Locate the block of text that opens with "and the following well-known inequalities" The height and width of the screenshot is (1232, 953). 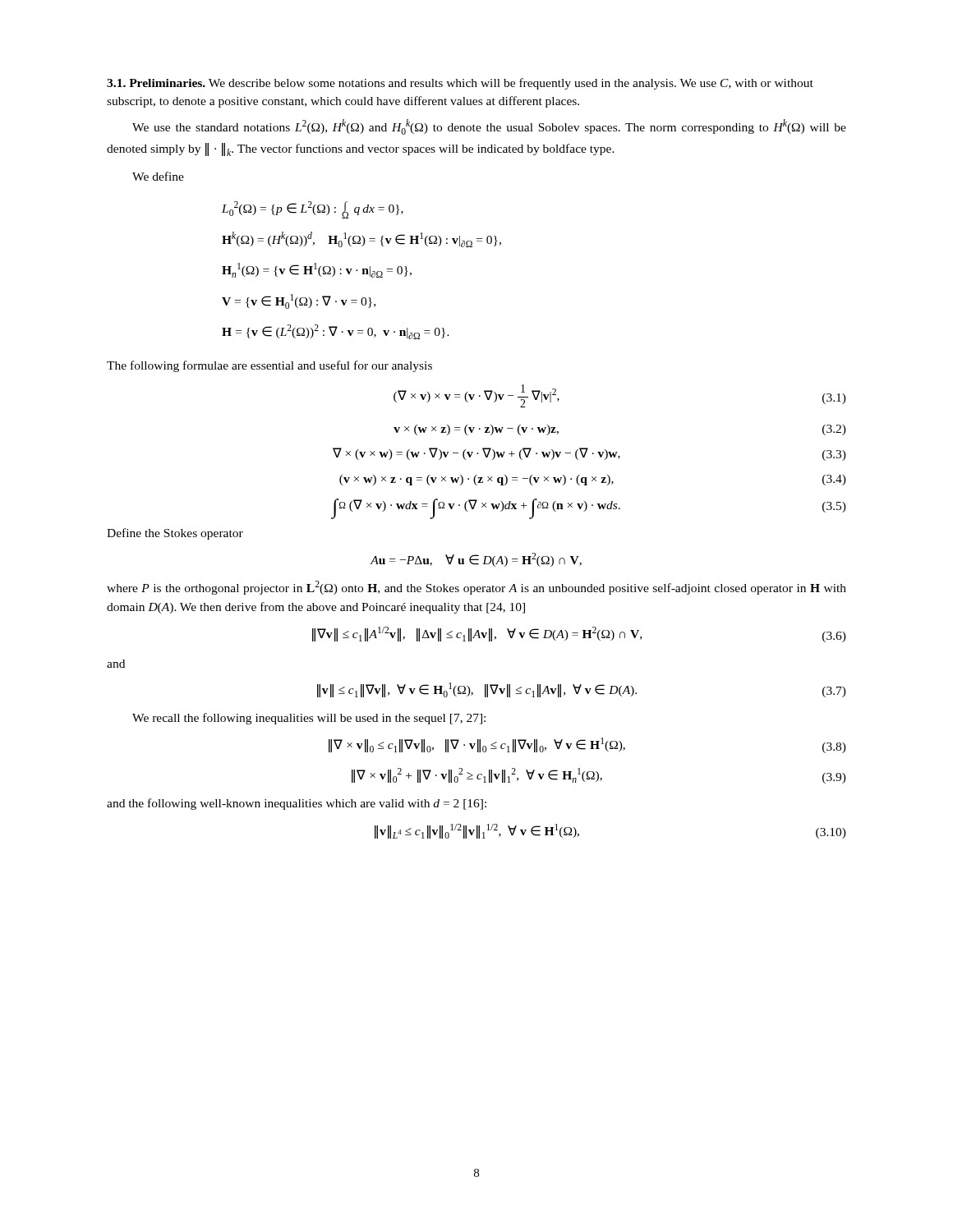point(297,803)
